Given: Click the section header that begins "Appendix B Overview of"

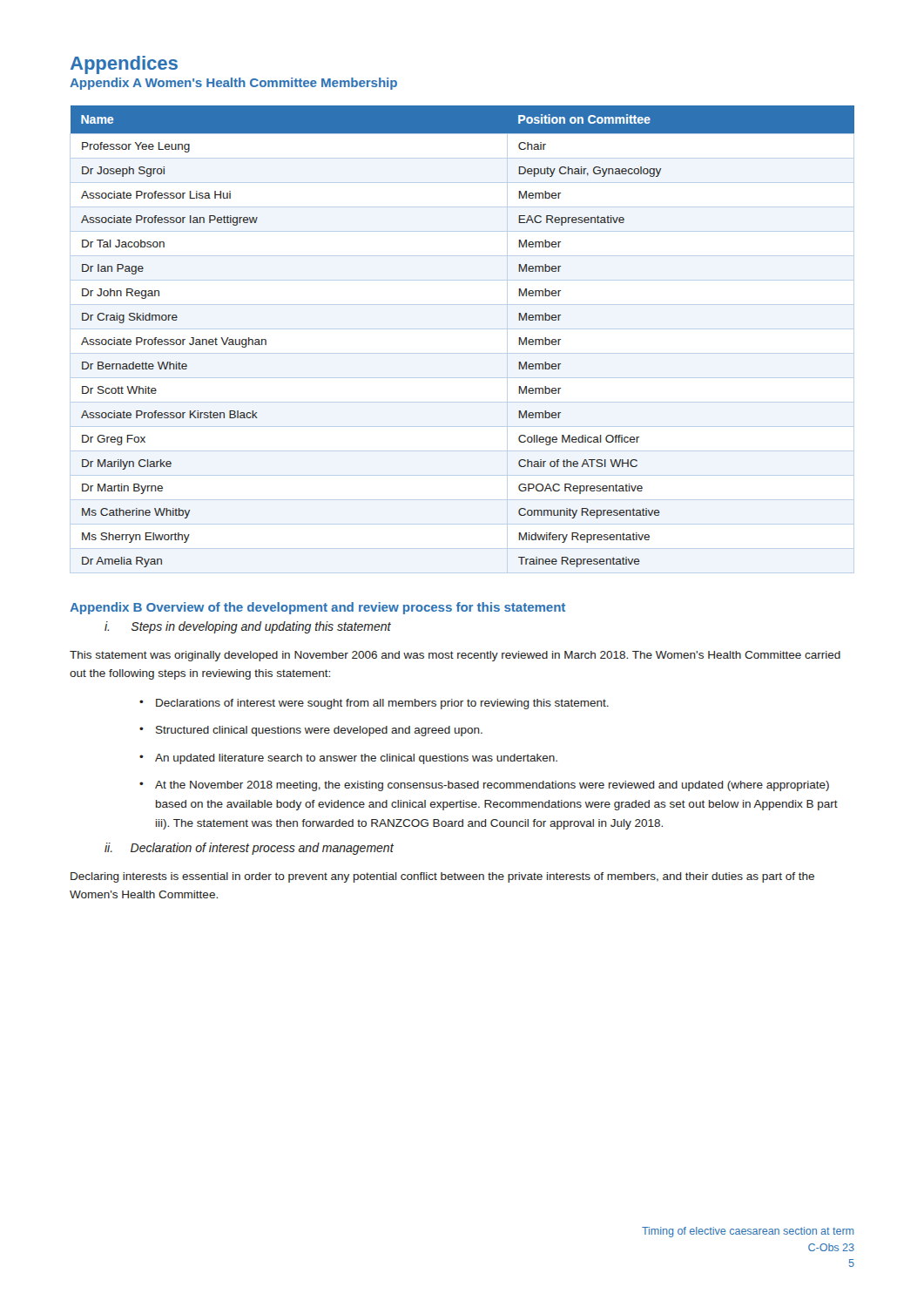Looking at the screenshot, I should coord(318,607).
